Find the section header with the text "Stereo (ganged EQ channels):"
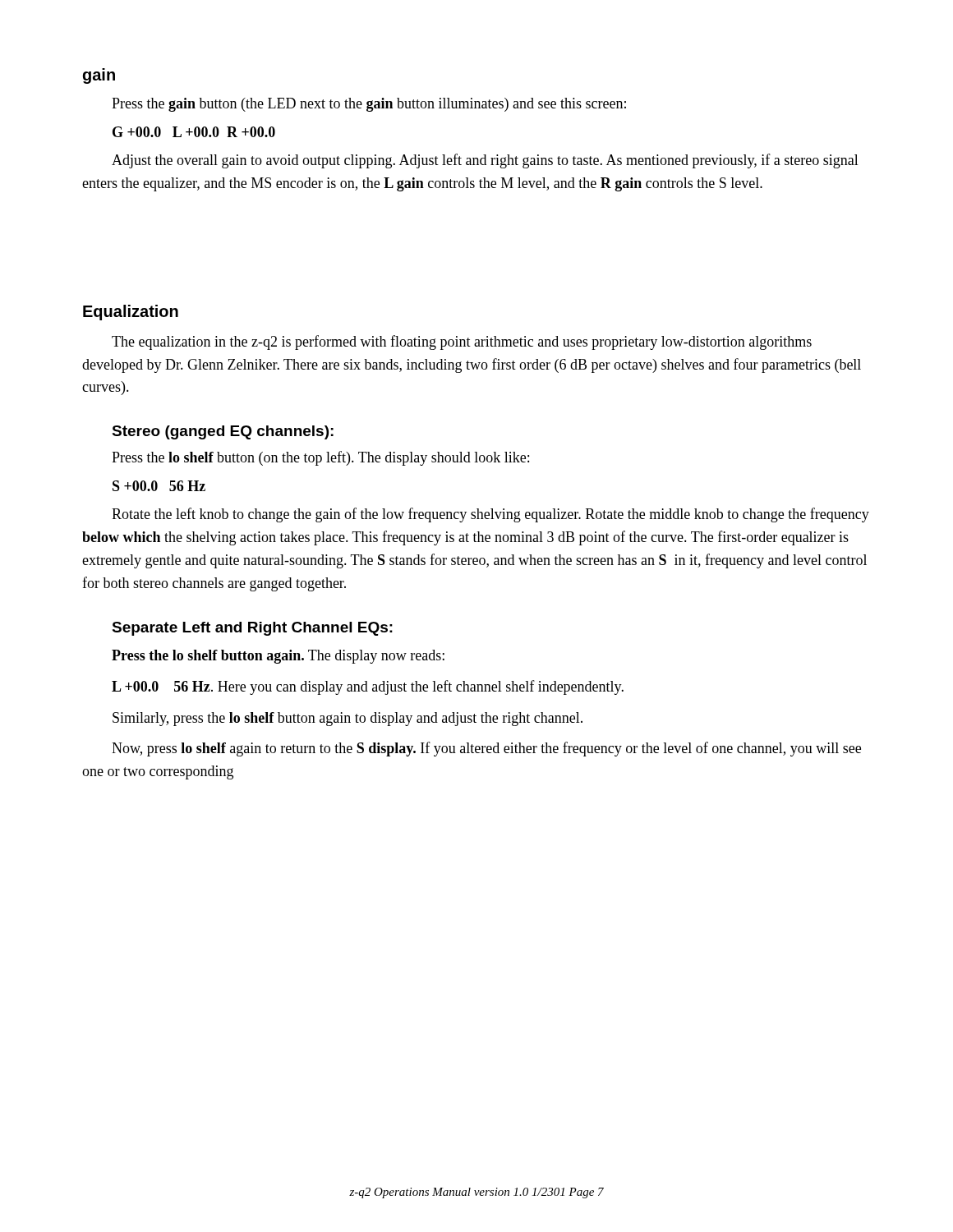 click(x=223, y=431)
